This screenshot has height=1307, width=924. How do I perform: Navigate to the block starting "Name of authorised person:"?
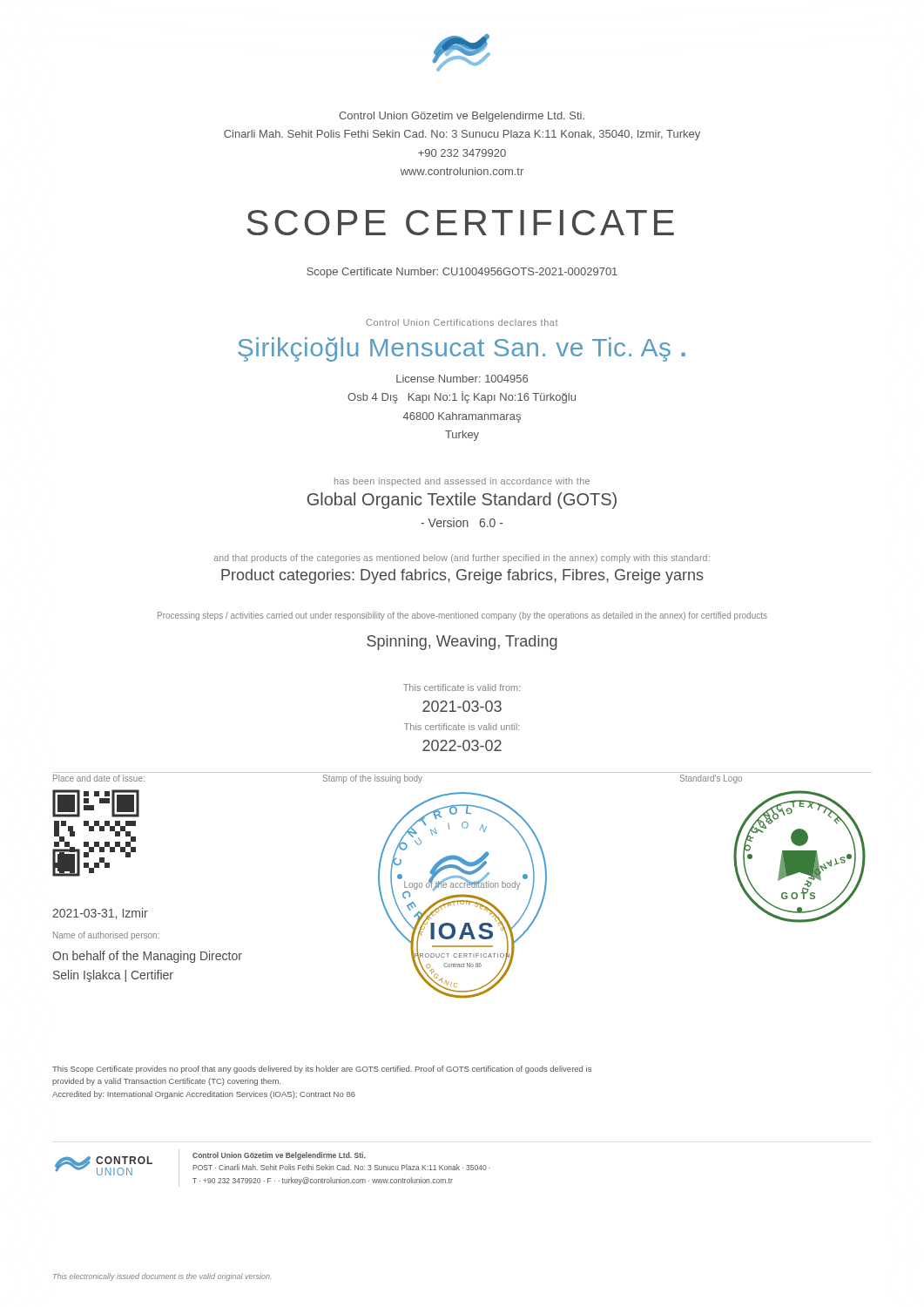click(106, 935)
